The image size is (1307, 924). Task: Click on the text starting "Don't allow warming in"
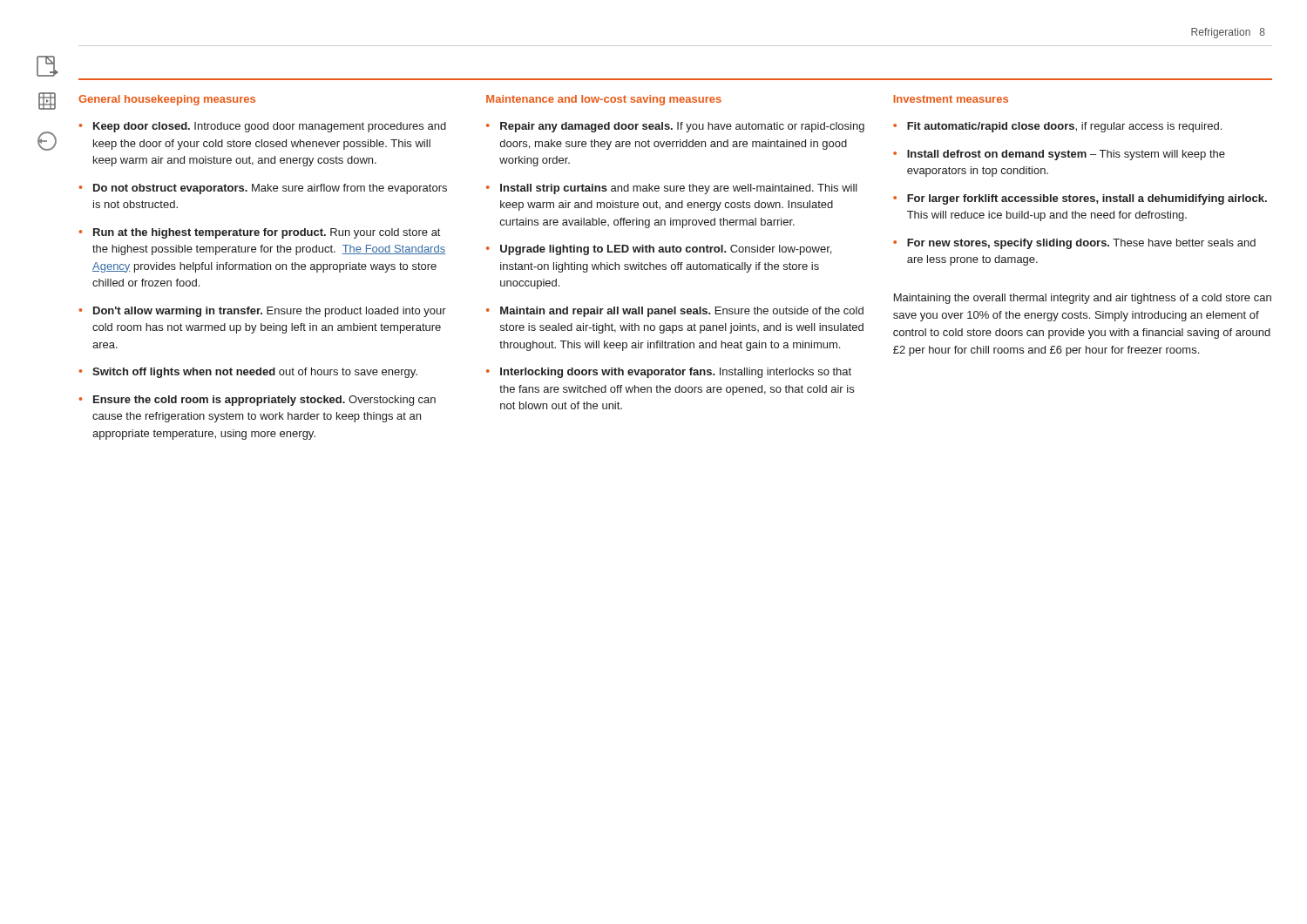coord(269,327)
